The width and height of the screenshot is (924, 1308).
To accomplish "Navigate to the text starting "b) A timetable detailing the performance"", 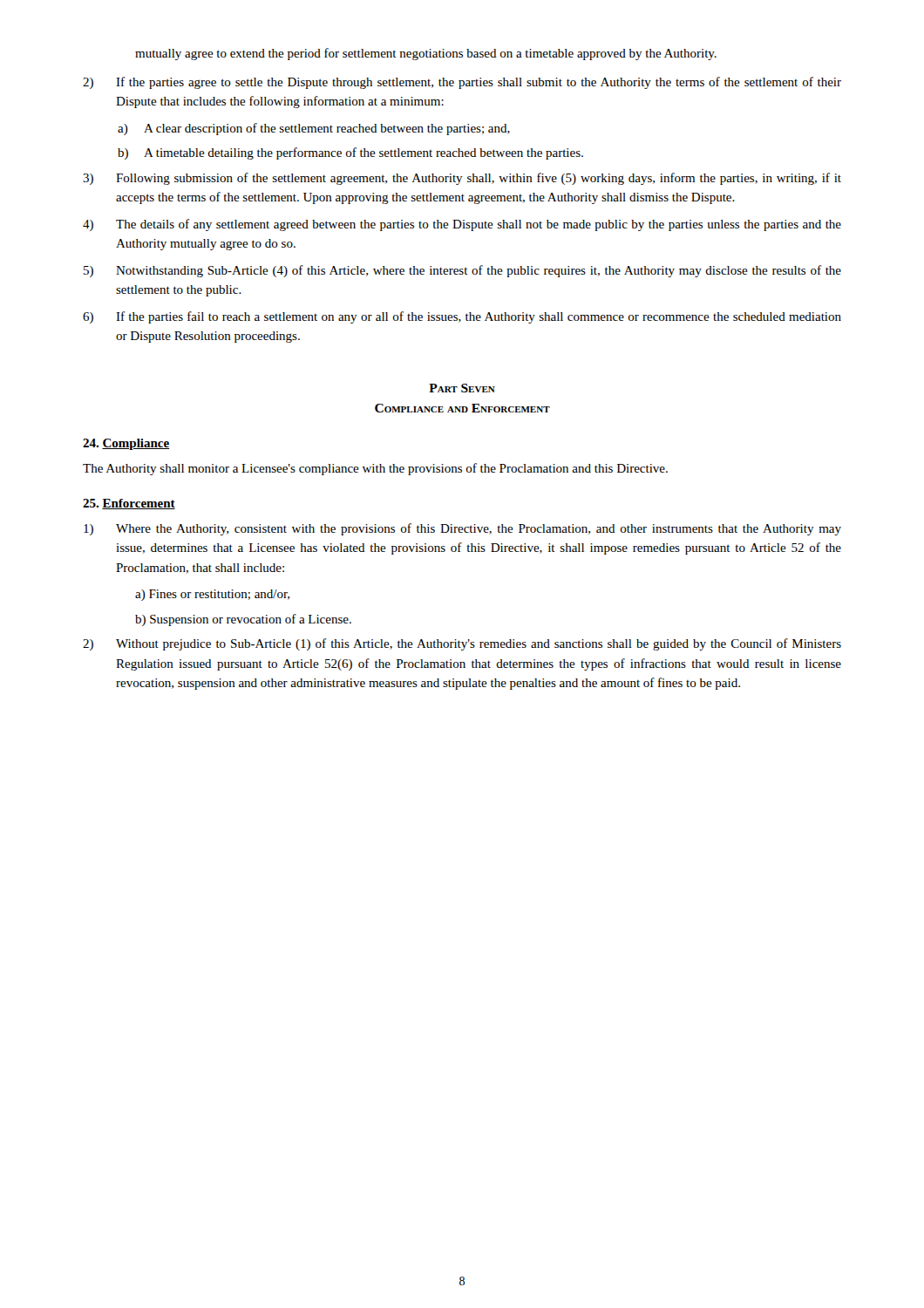I will coord(479,153).
